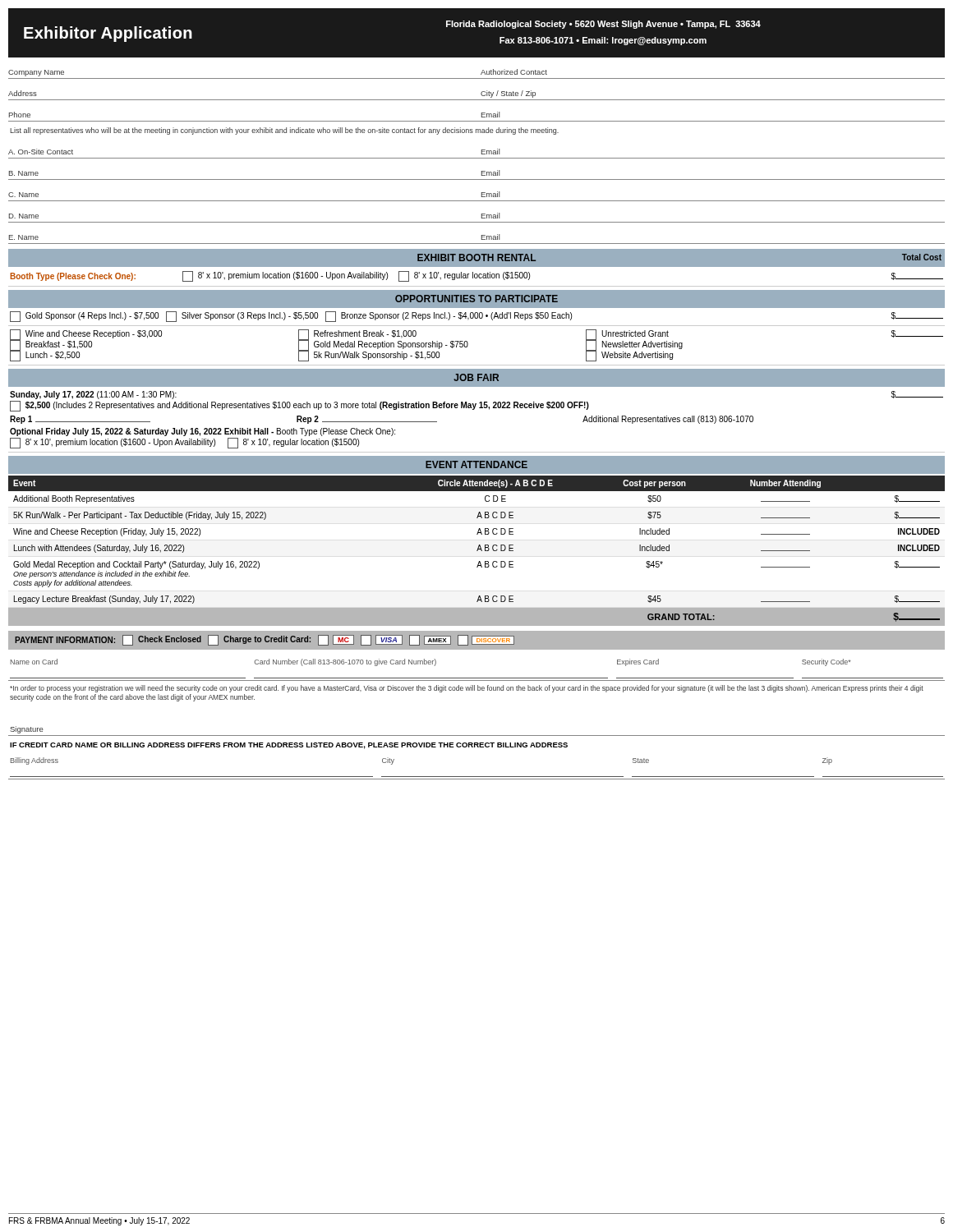Find the text block starting "A. On-Site Contact Email"

point(476,151)
